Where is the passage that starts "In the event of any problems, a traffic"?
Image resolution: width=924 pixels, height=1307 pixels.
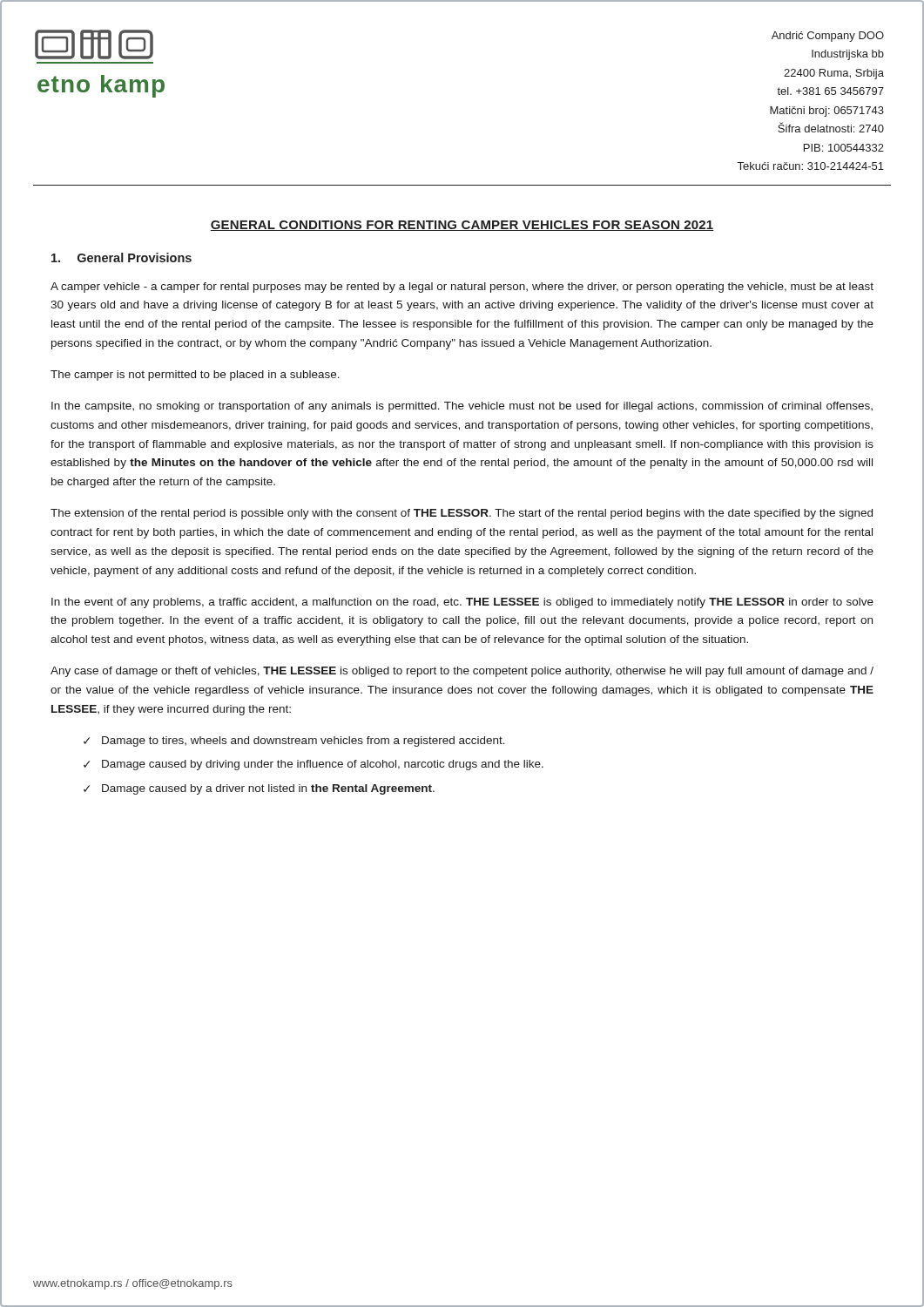point(462,620)
